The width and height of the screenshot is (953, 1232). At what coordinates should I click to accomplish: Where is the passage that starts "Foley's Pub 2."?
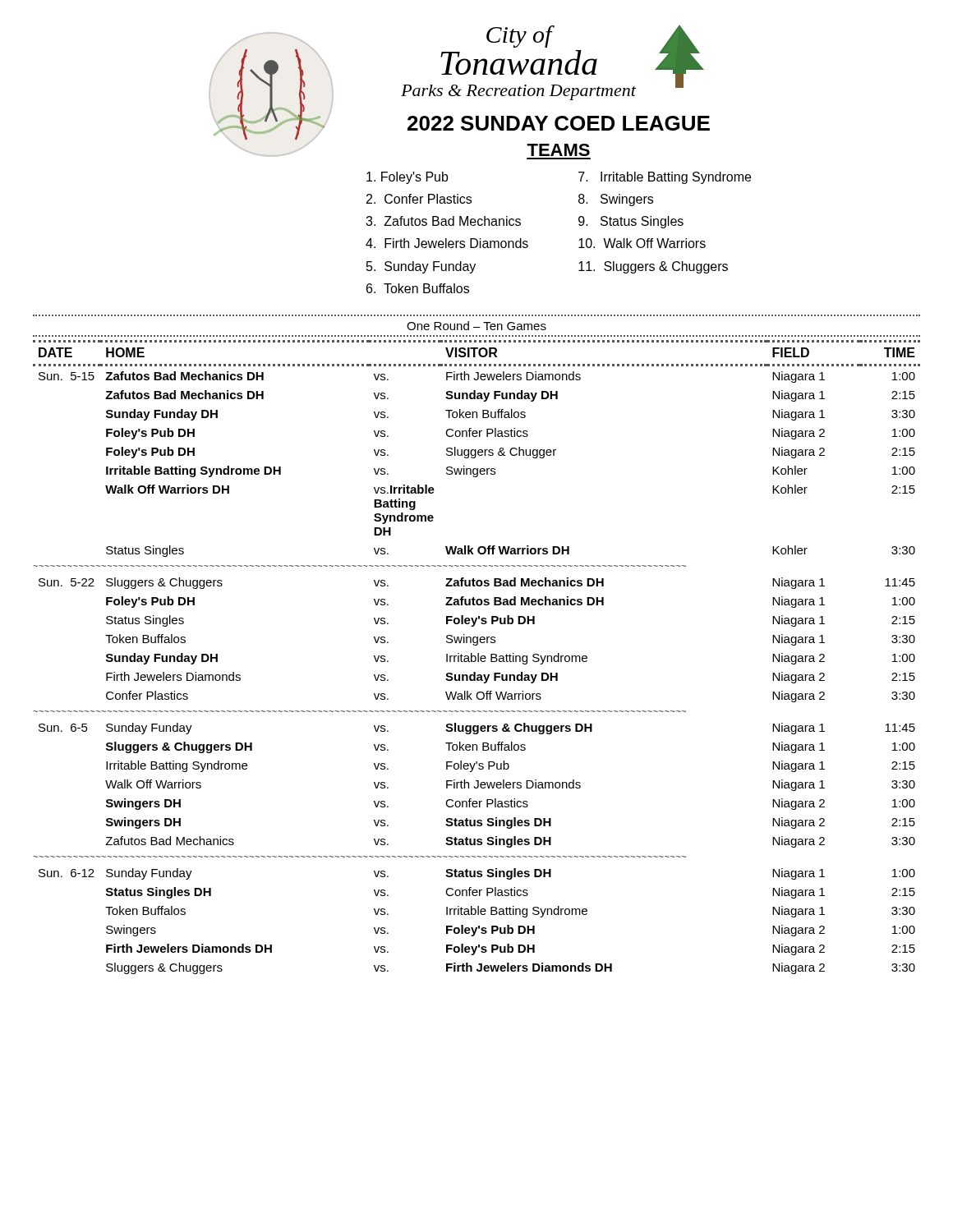point(447,233)
